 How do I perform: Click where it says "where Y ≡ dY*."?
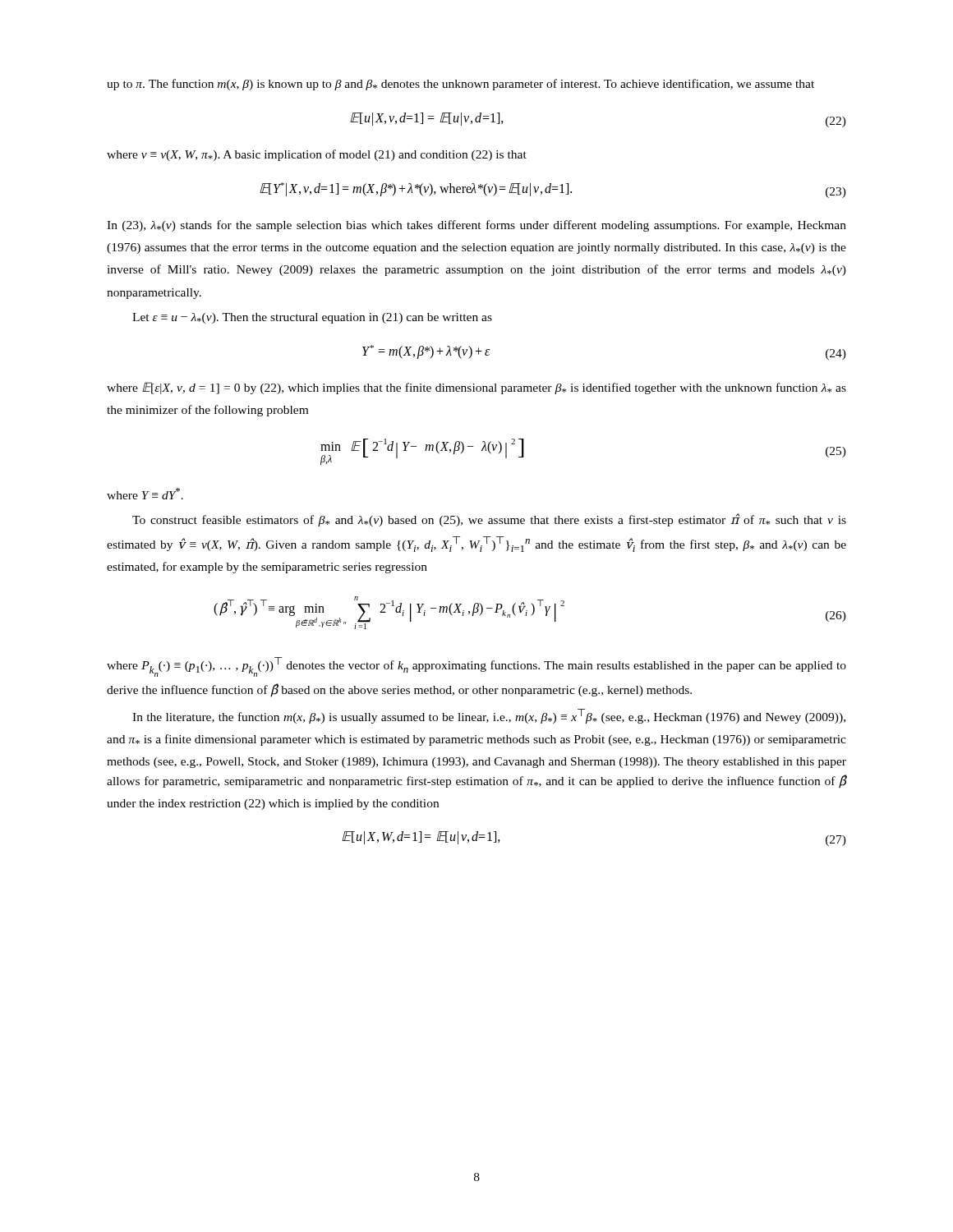(145, 493)
